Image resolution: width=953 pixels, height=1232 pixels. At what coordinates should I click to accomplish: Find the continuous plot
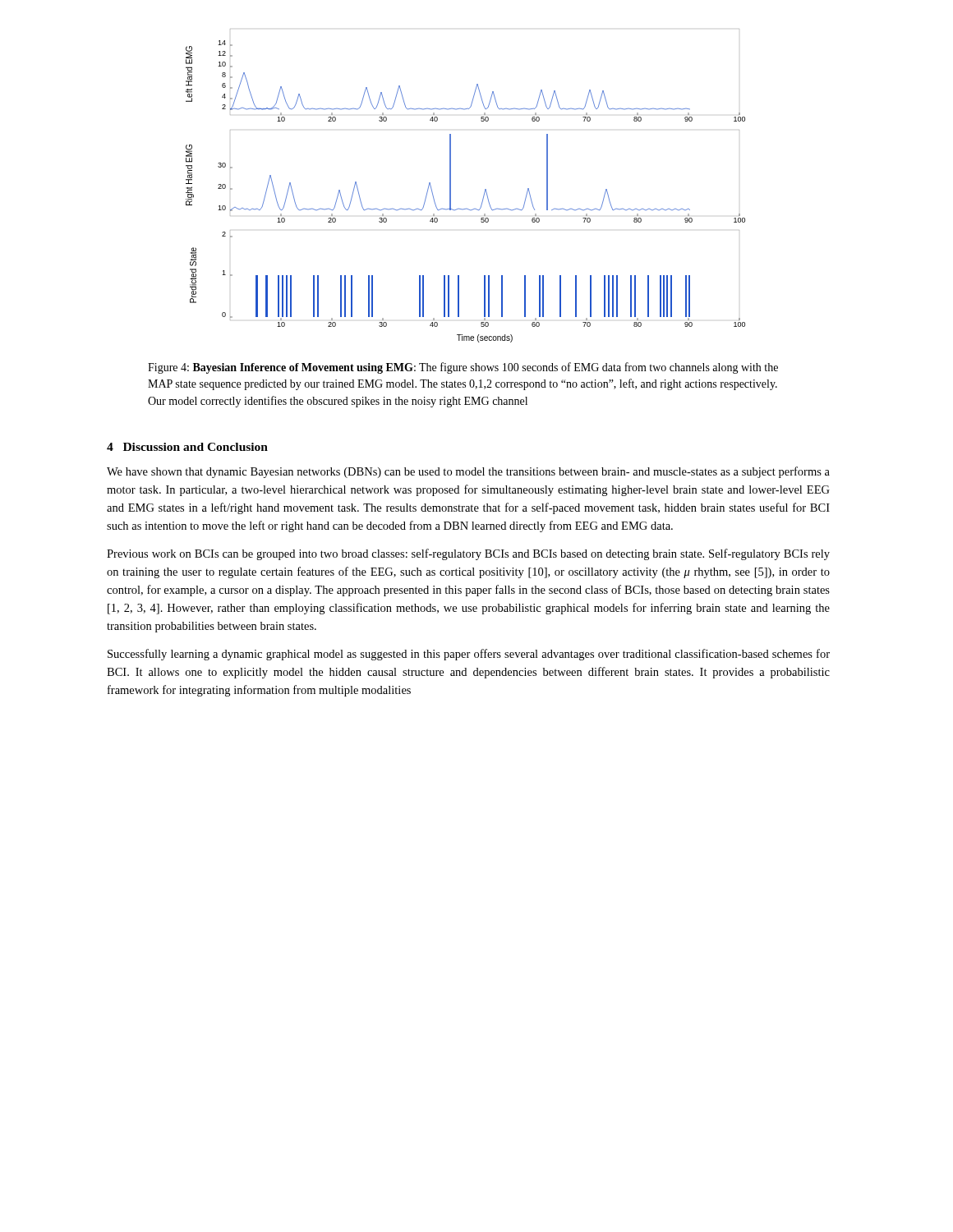(468, 185)
